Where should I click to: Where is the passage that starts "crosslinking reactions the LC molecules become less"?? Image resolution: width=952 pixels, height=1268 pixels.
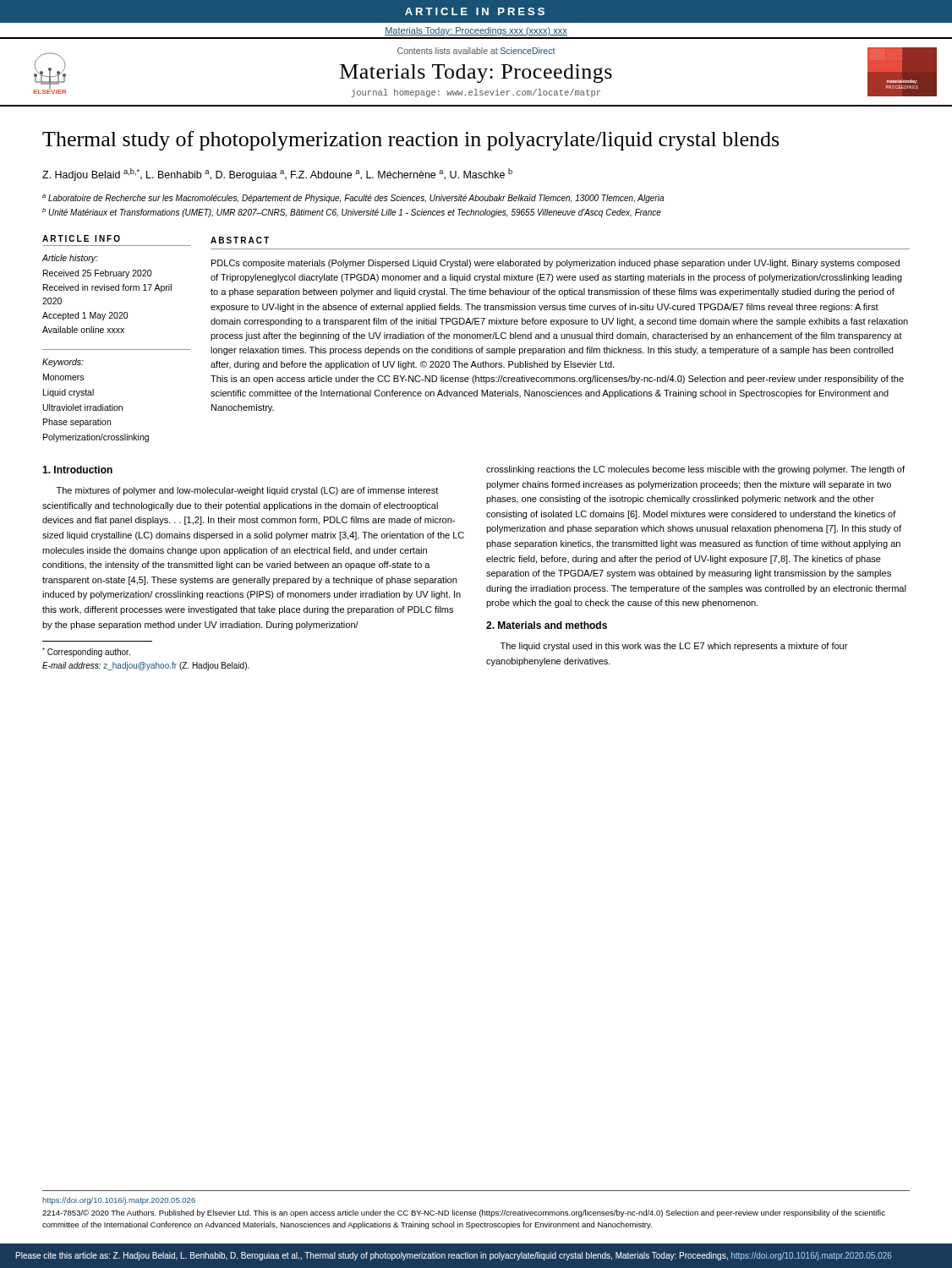[698, 537]
